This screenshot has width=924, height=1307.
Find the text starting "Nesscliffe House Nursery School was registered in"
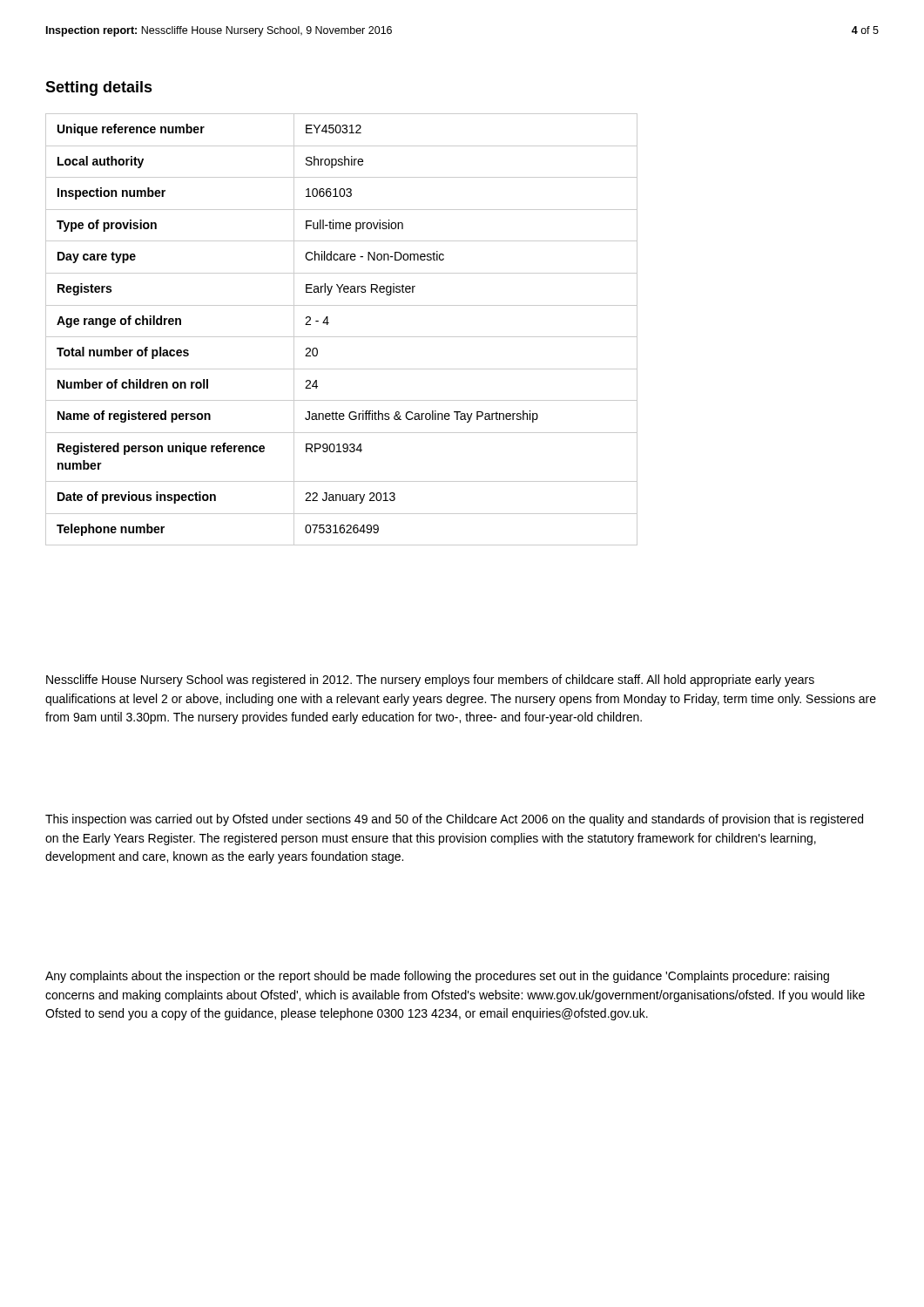click(461, 699)
